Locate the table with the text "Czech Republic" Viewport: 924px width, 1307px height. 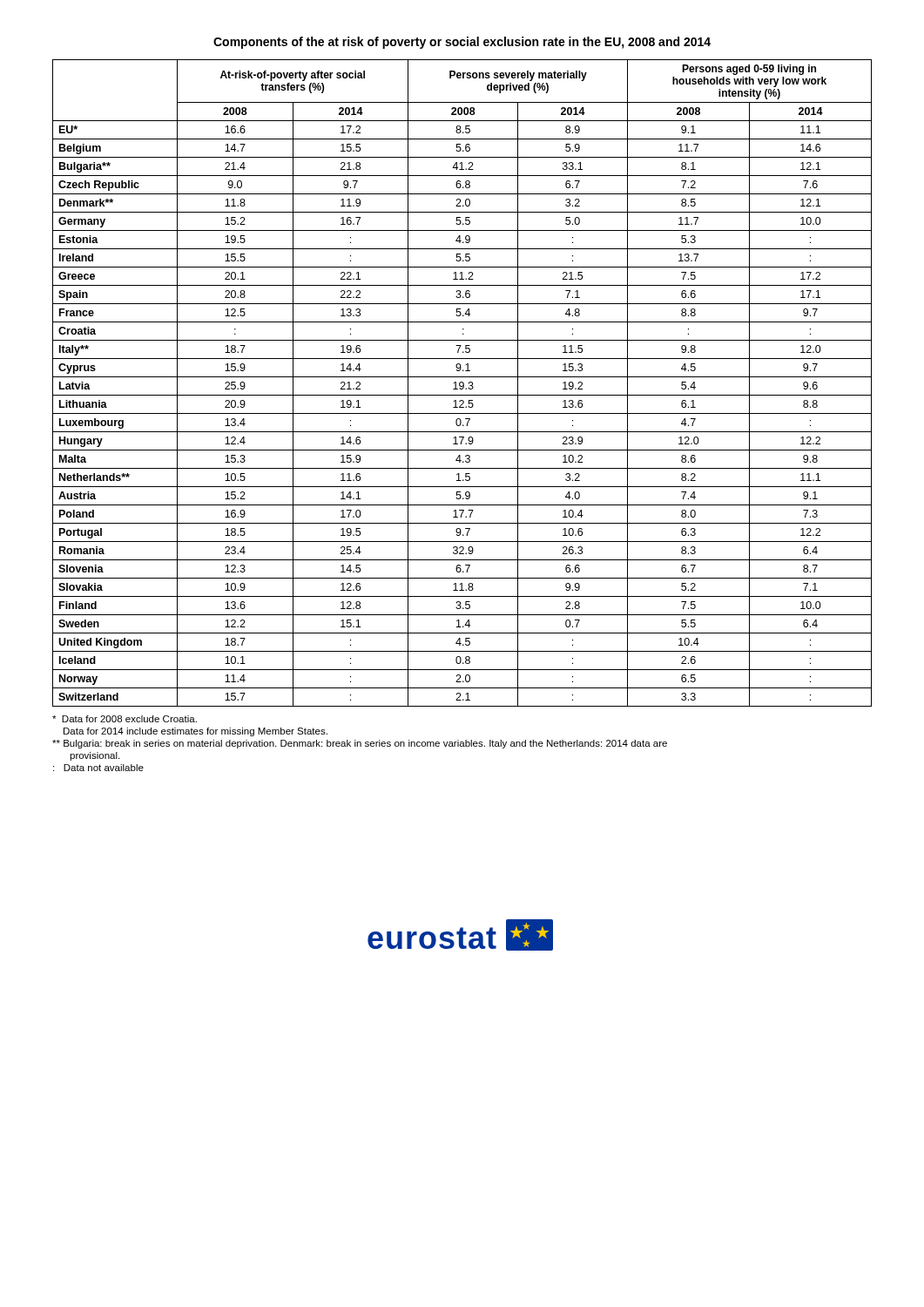point(462,383)
